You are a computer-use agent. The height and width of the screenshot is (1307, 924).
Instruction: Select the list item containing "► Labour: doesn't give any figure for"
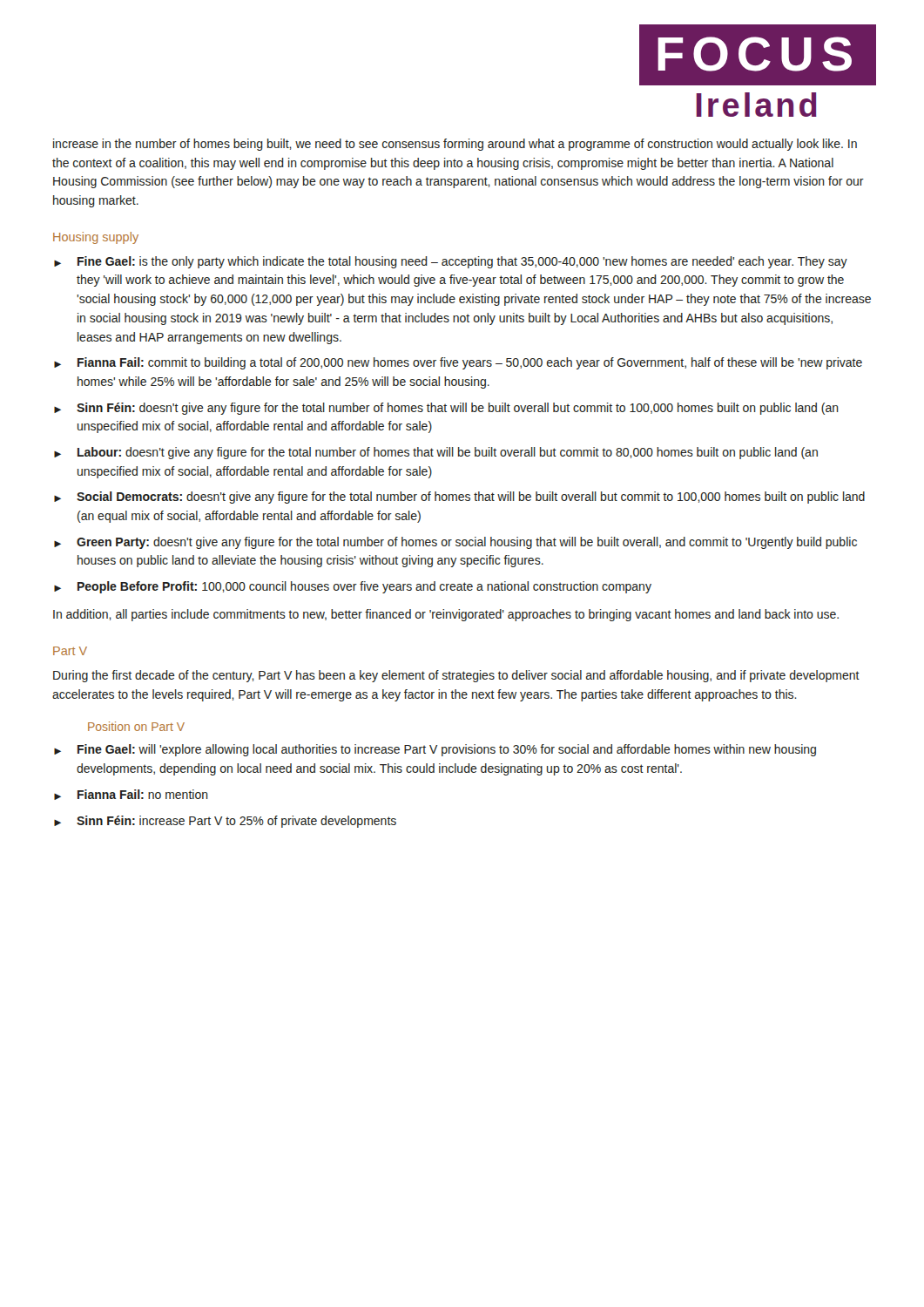click(462, 462)
